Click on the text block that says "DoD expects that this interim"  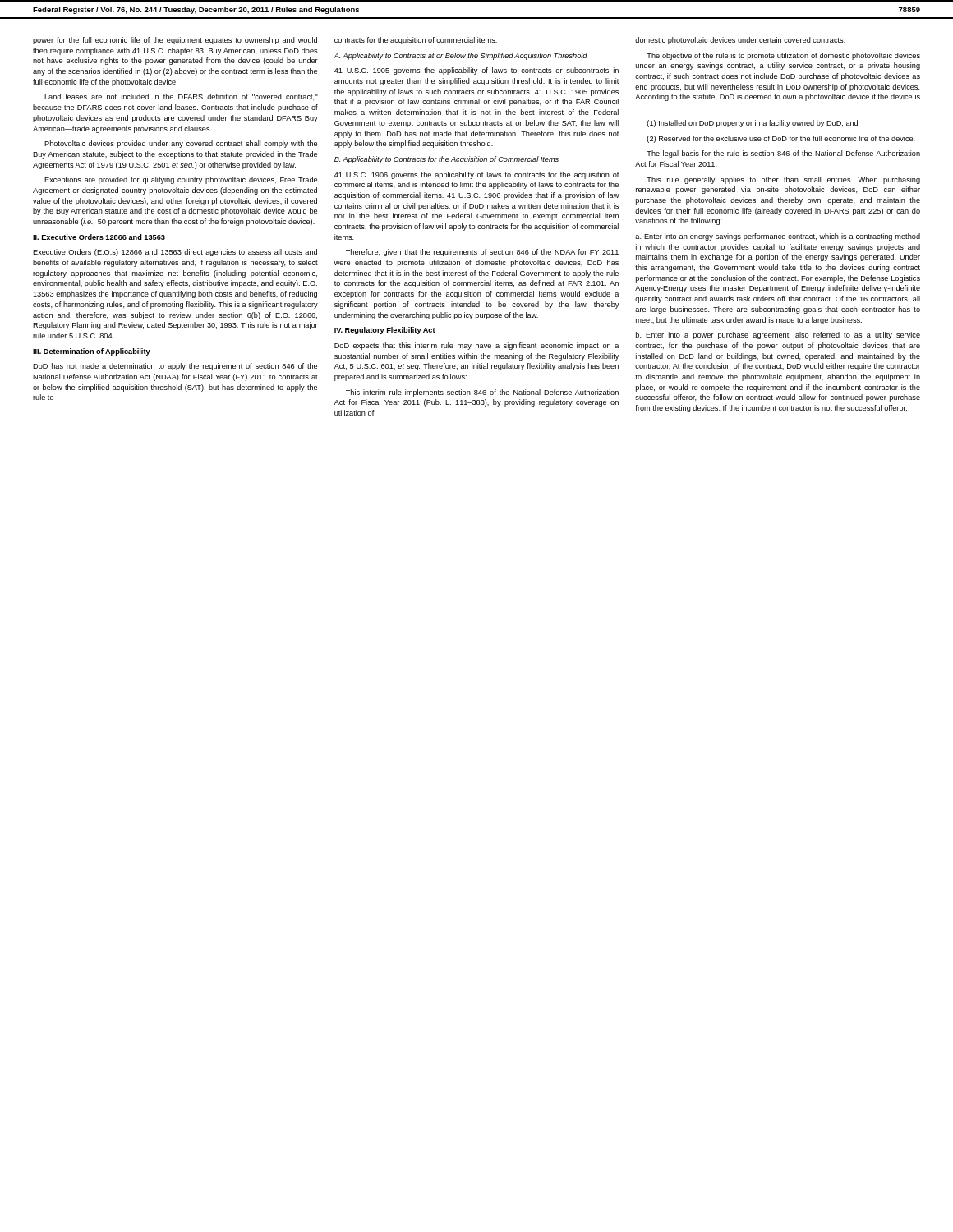[476, 380]
